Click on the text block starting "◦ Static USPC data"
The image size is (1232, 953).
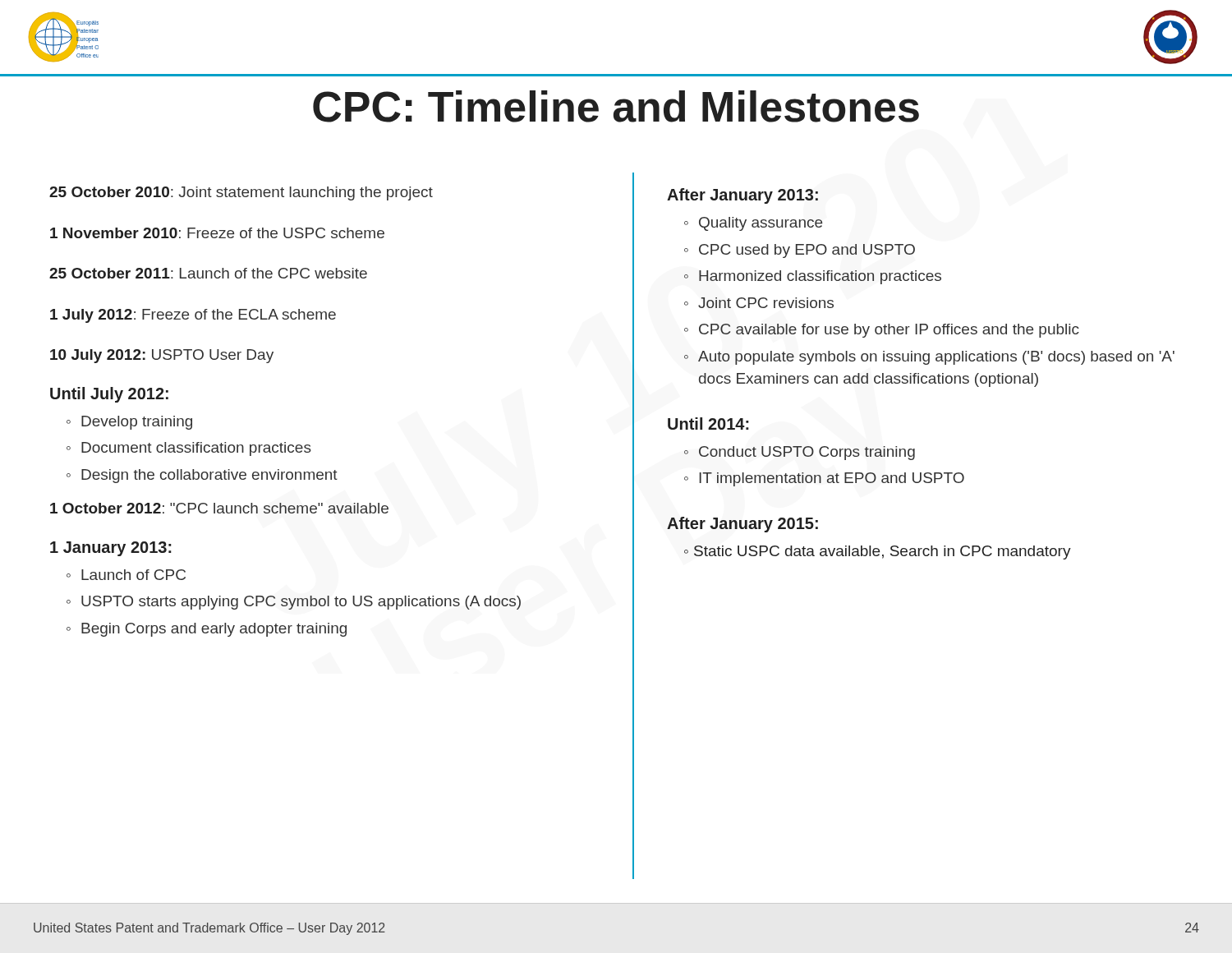coord(877,551)
